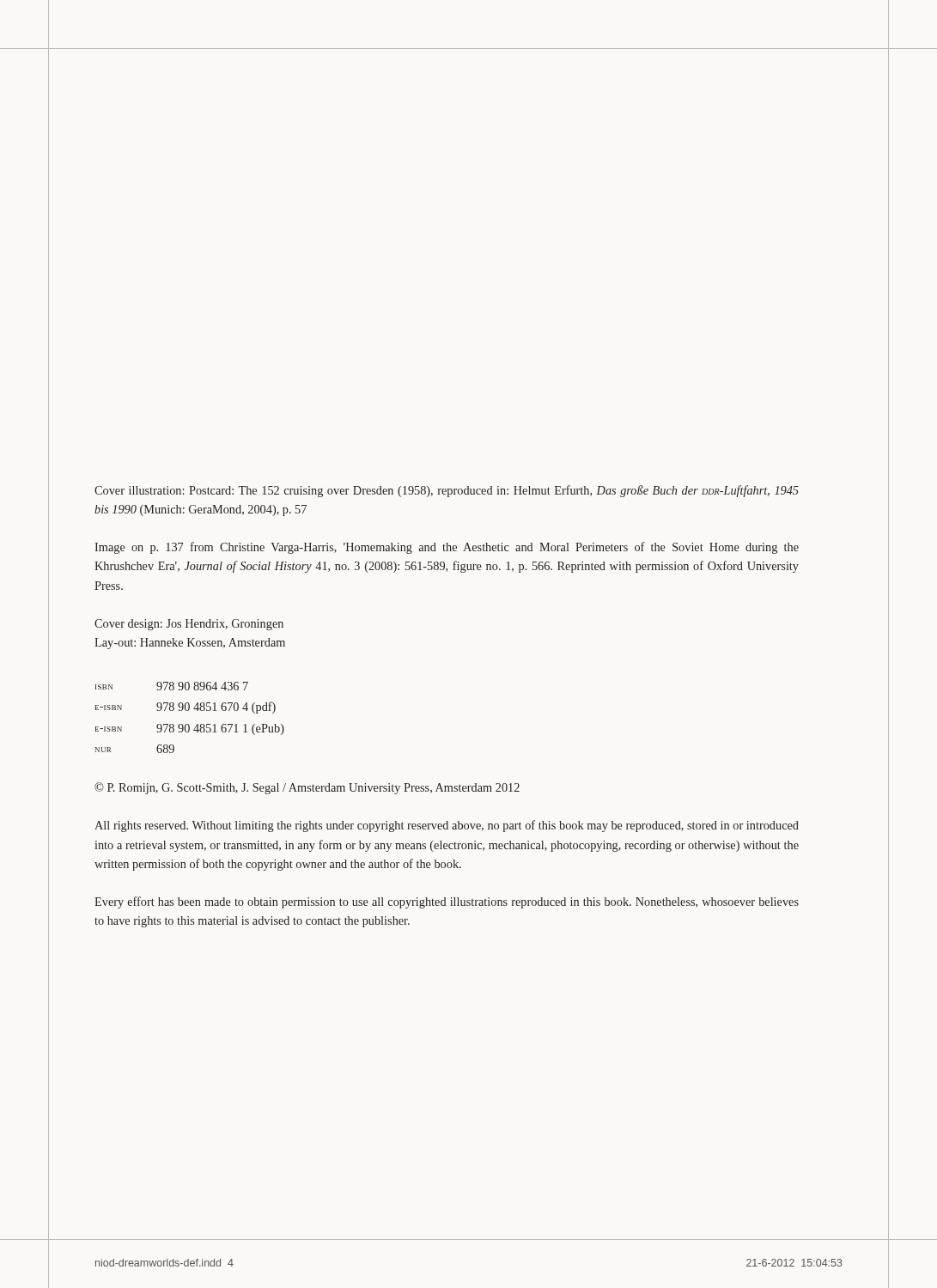Click the passage that begins "Cover design: Jos Hendrix,"
937x1288 pixels.
point(190,633)
